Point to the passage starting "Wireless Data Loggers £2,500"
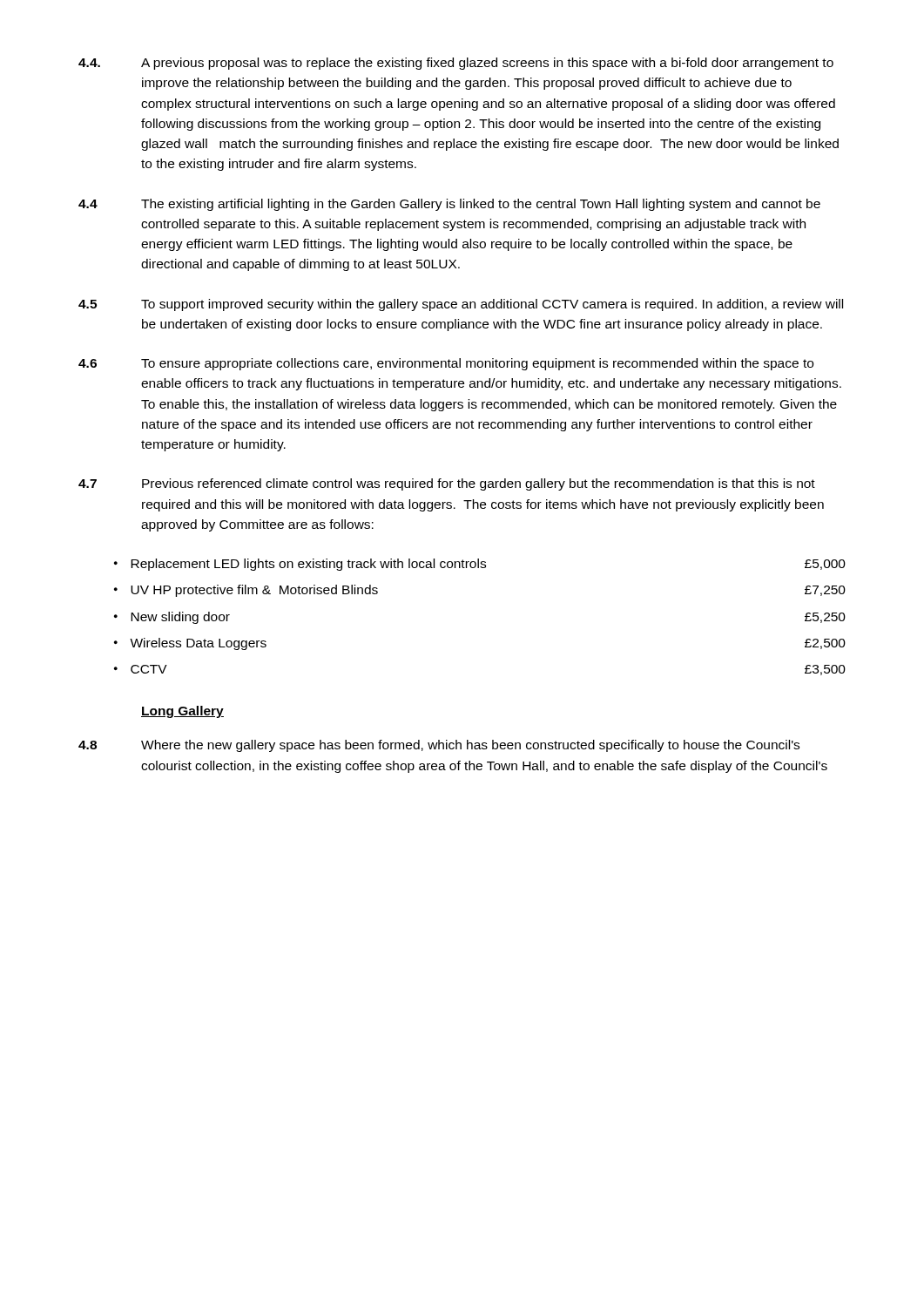 (x=201, y=643)
